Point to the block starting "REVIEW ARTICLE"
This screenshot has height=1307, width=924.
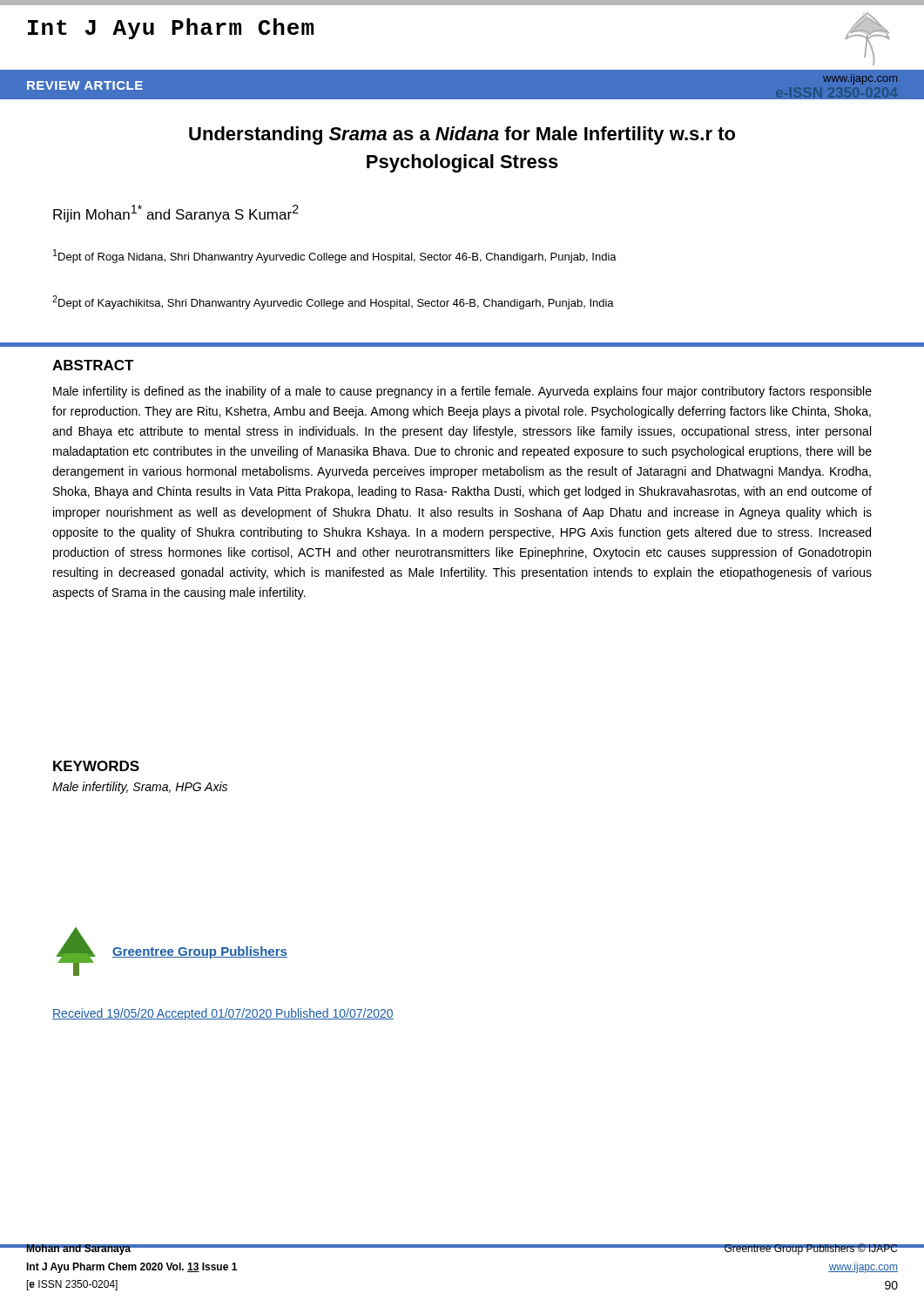[85, 84]
